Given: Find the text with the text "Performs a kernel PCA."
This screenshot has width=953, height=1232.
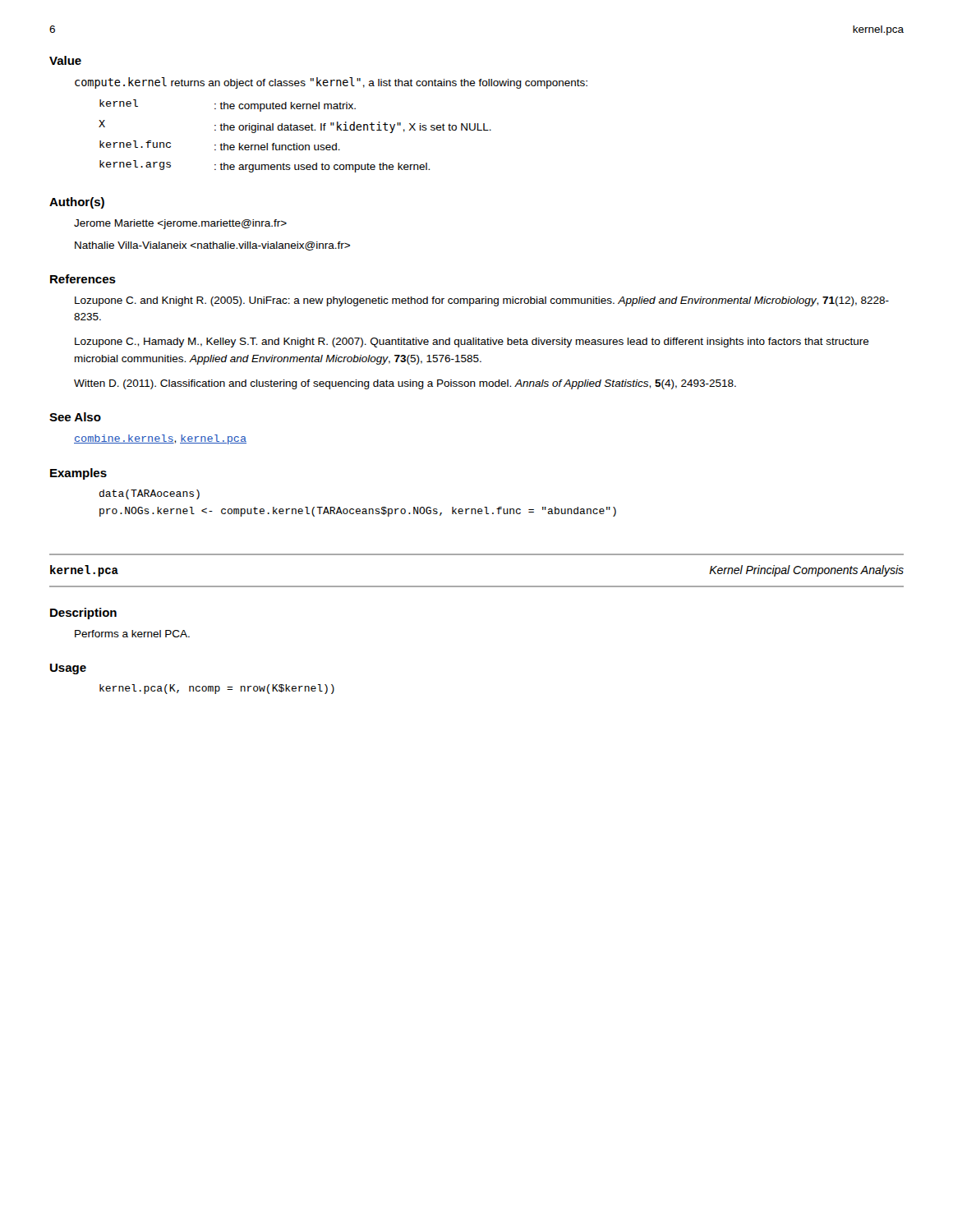Looking at the screenshot, I should coord(132,633).
